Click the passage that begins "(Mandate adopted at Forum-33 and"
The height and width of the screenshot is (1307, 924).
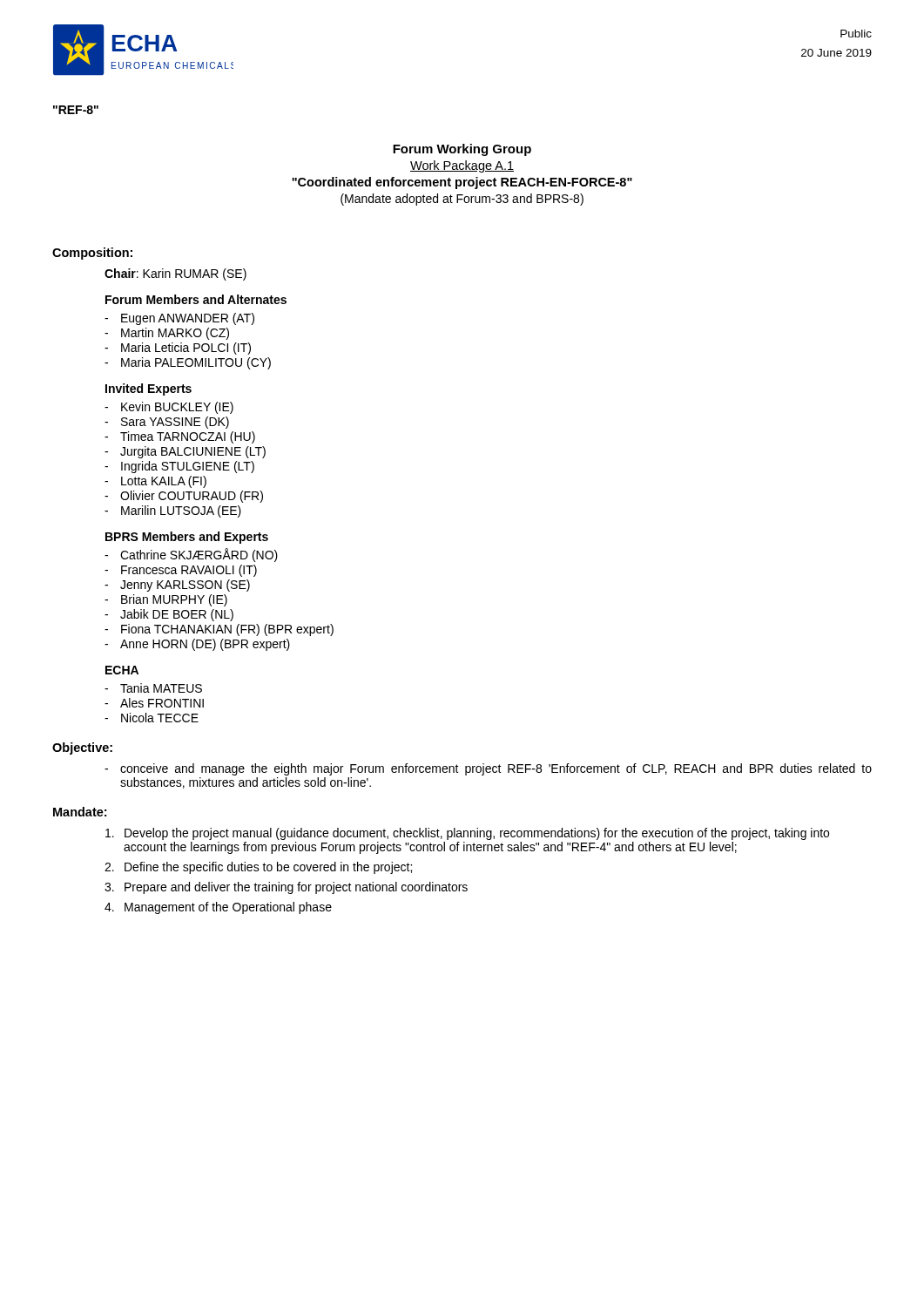462,199
